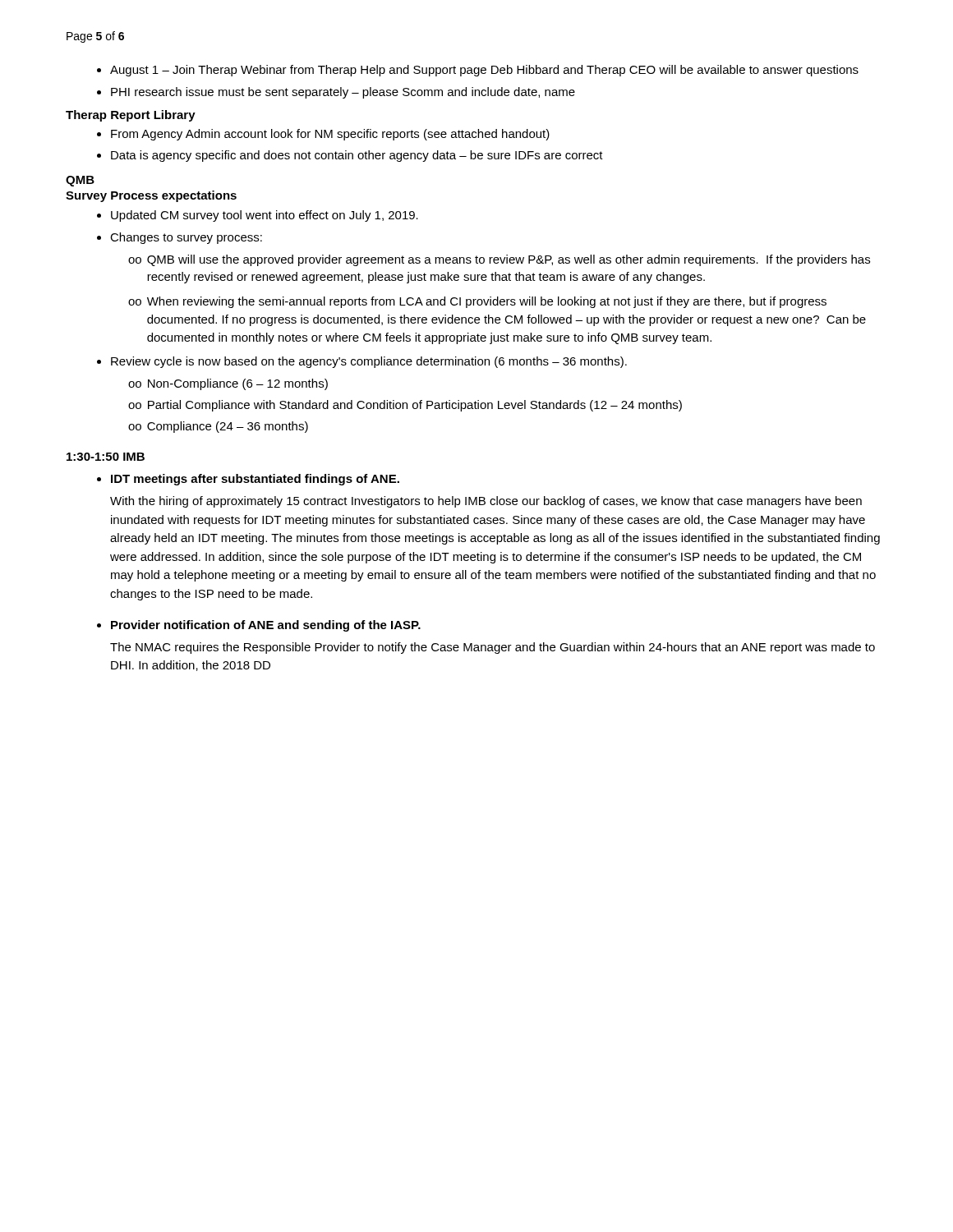Image resolution: width=953 pixels, height=1232 pixels.
Task: Find the element starting "With the hiring of"
Action: 495,547
